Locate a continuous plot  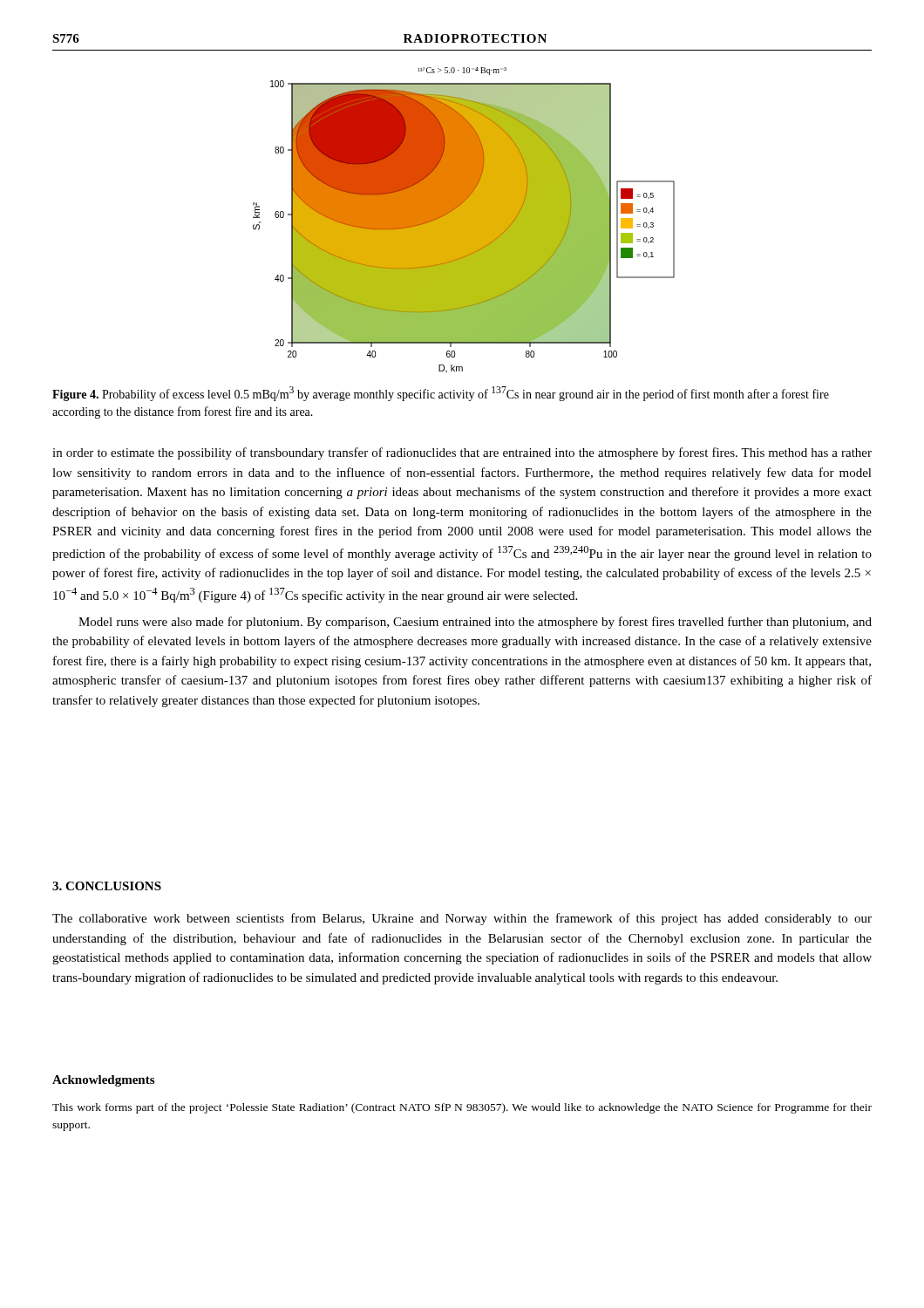(x=462, y=218)
